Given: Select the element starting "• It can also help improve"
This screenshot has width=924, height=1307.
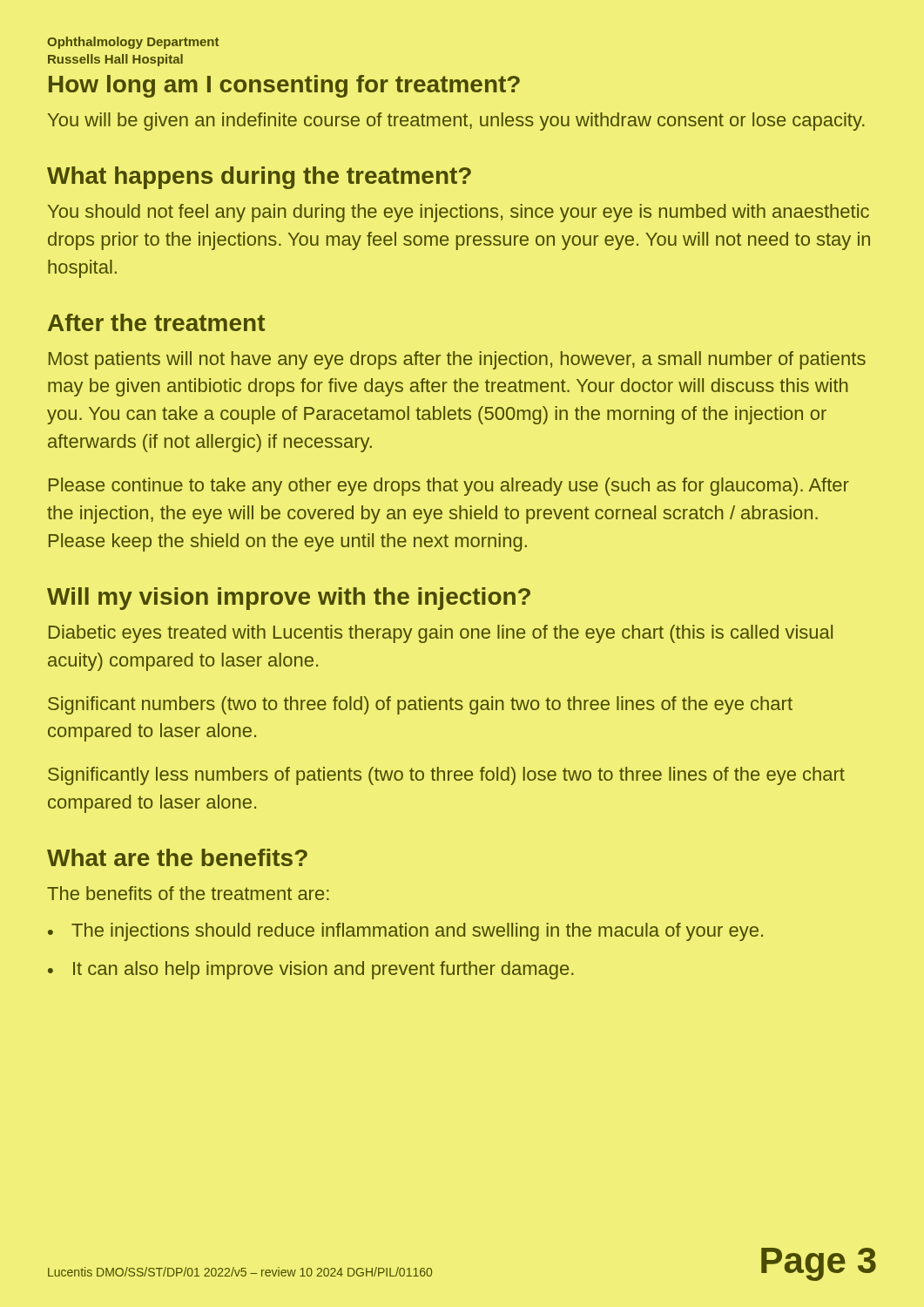Looking at the screenshot, I should click(x=462, y=970).
